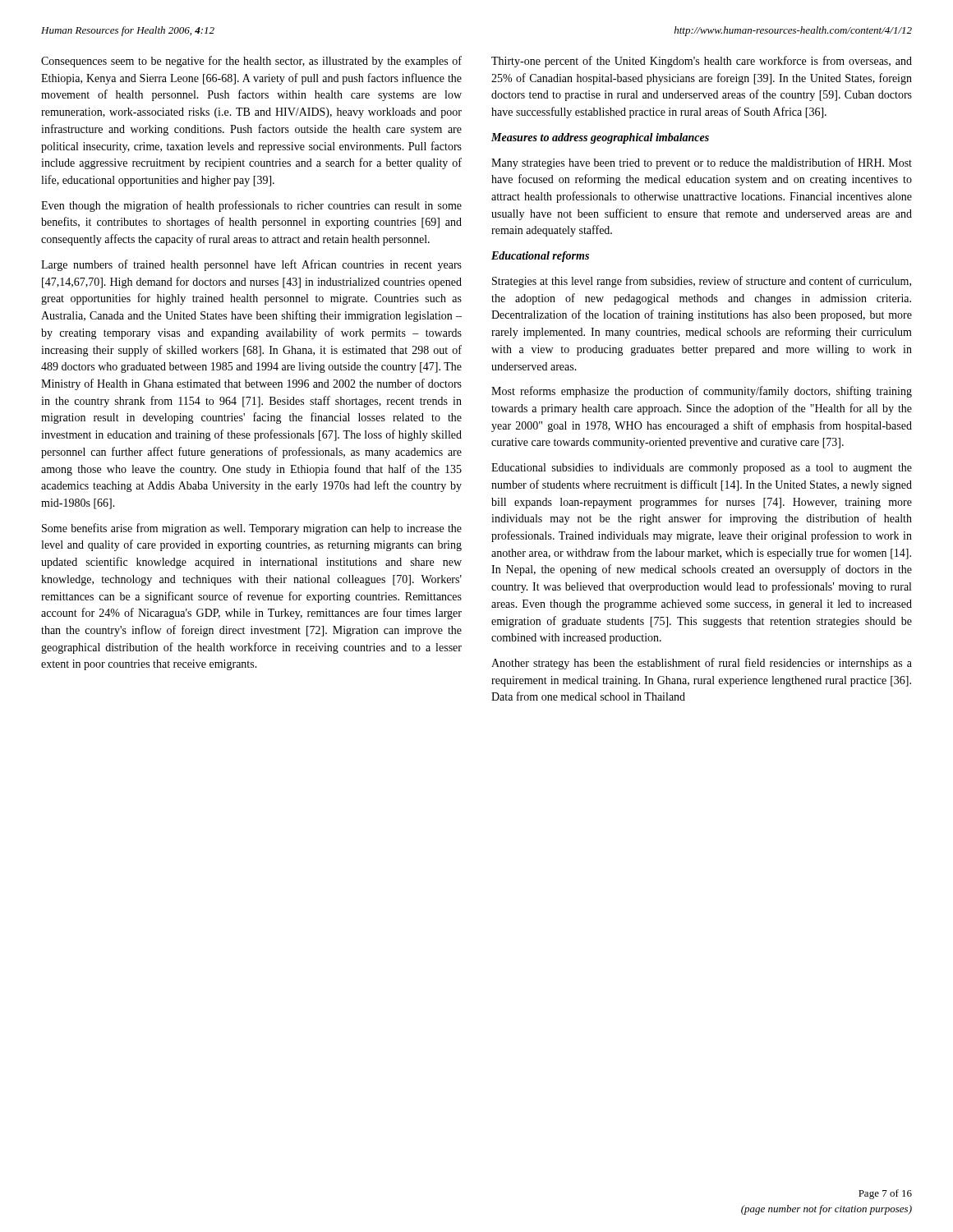Select the region starting "Large numbers of trained"

pyautogui.click(x=251, y=385)
